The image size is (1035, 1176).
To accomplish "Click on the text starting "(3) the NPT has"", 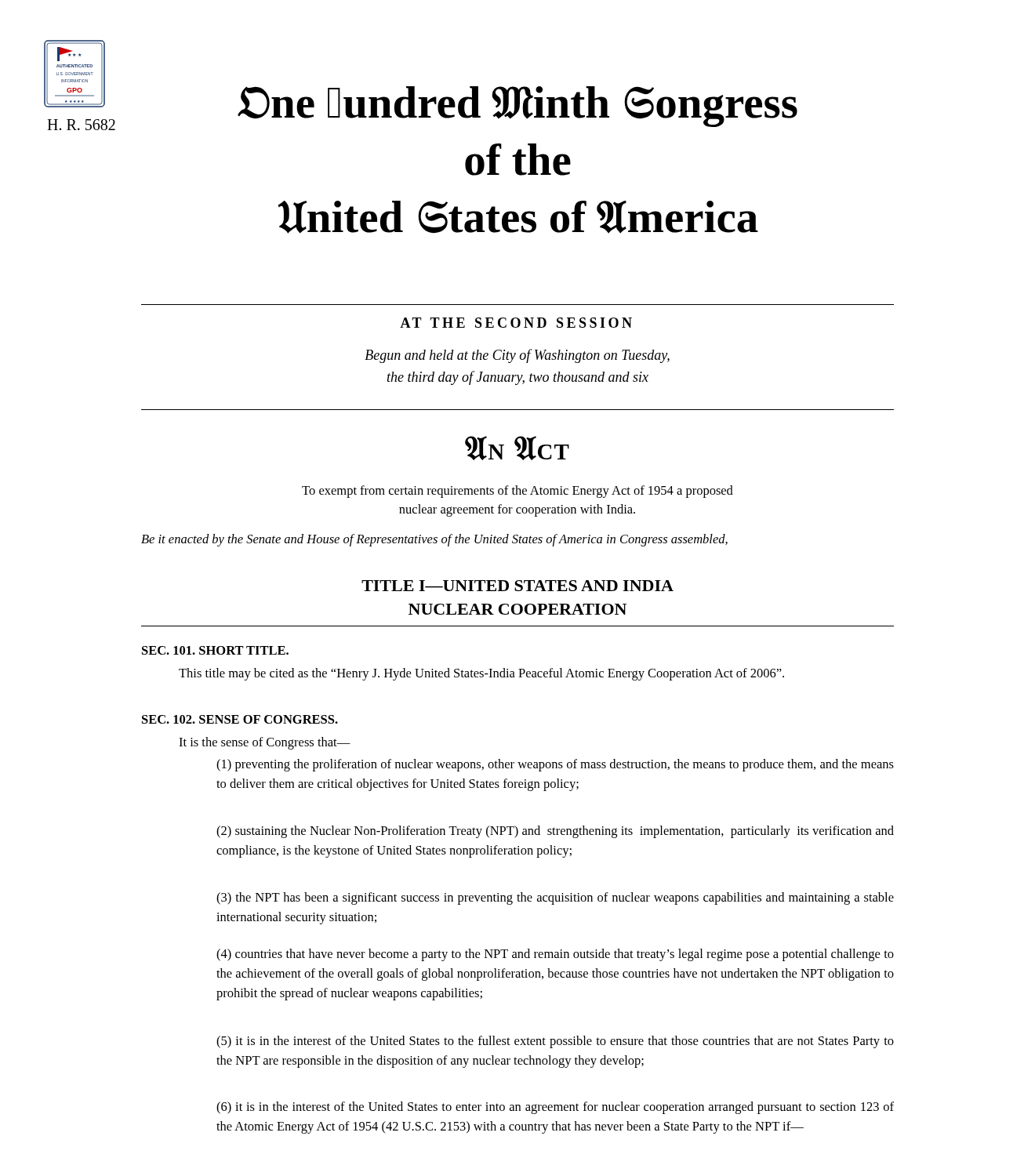I will [555, 907].
